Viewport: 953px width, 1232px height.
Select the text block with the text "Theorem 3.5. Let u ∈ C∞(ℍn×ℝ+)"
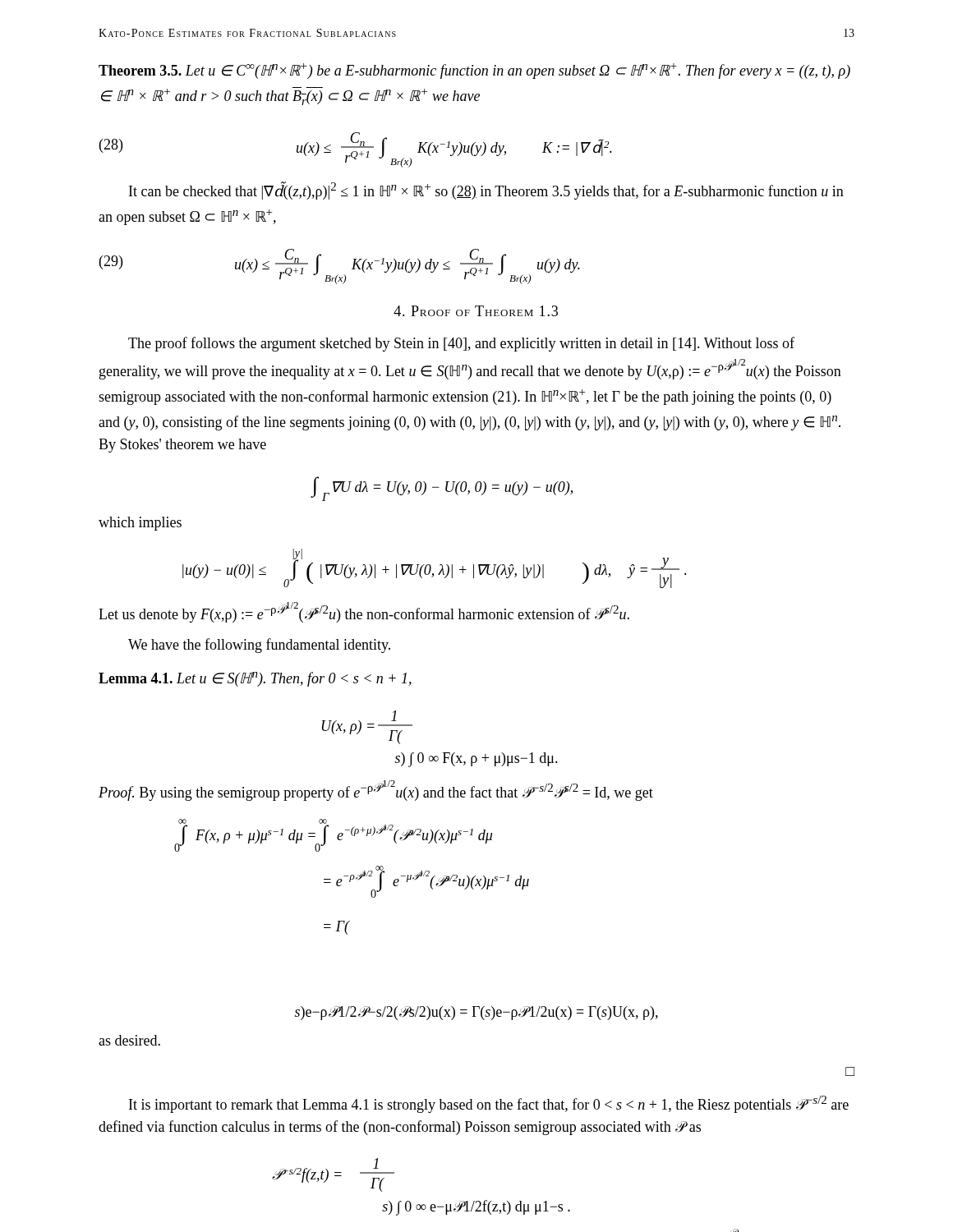tap(476, 83)
